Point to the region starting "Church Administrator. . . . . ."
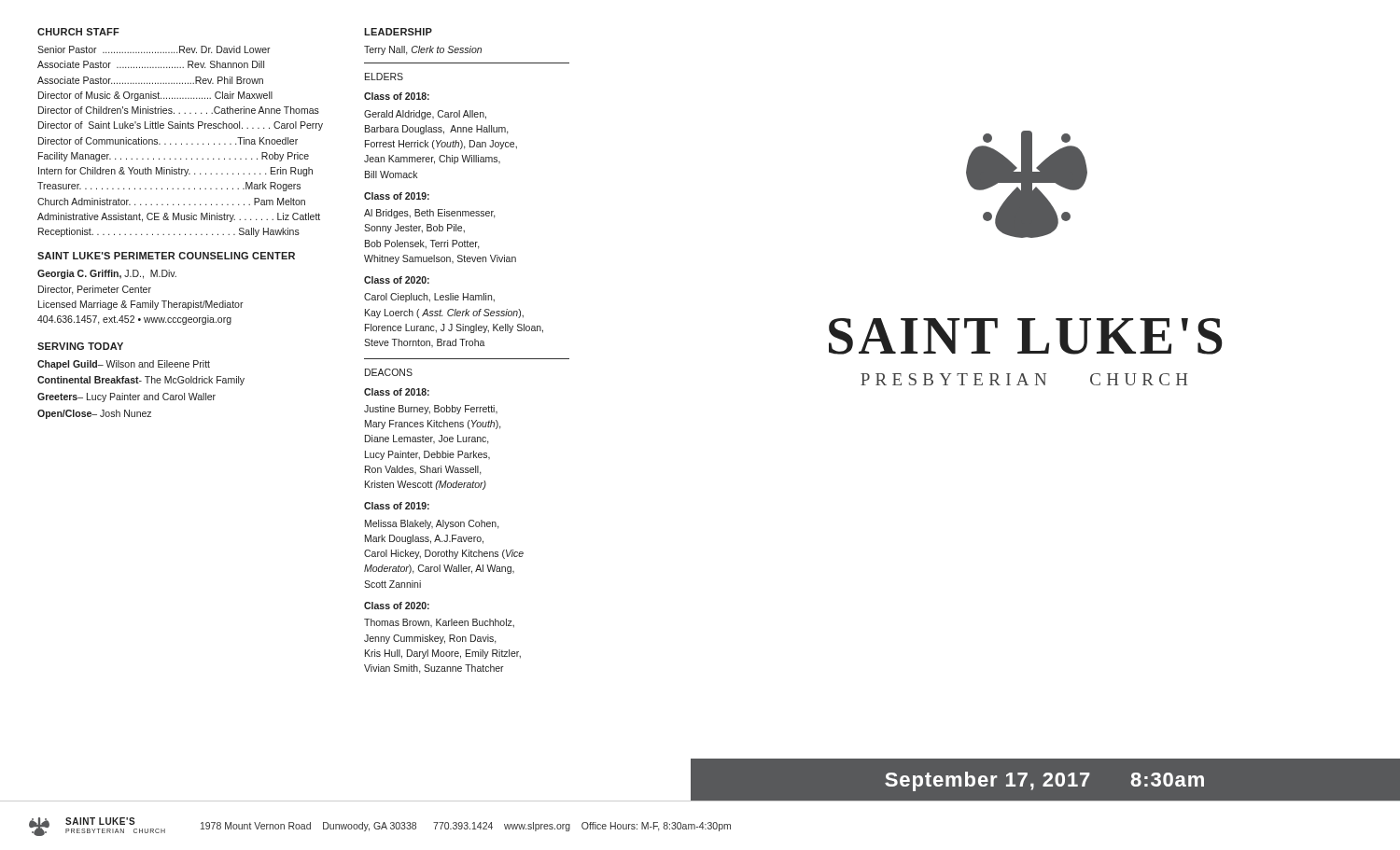The width and height of the screenshot is (1400, 850). point(172,201)
